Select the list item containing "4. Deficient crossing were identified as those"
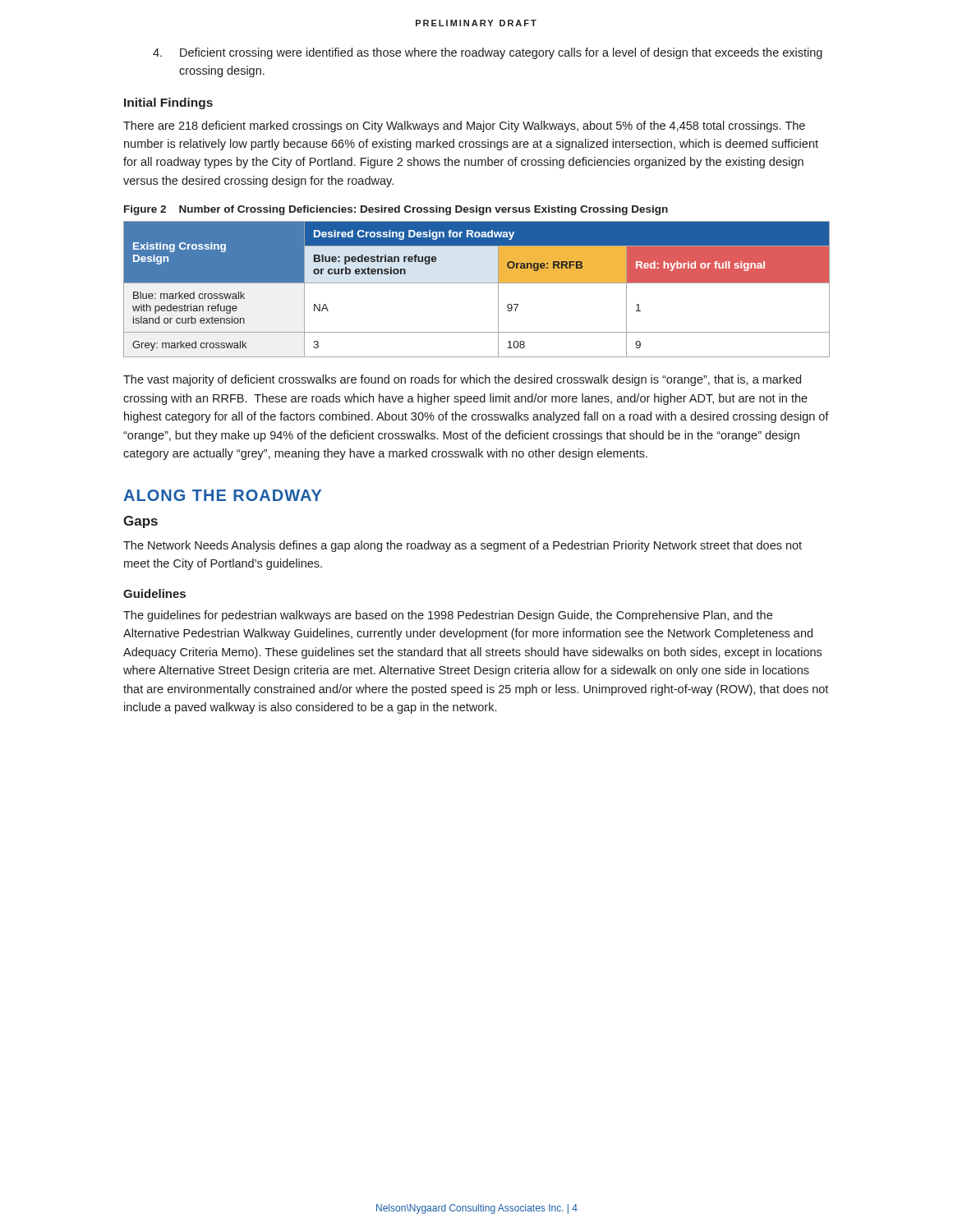Screen dimensions: 1232x953 point(491,62)
